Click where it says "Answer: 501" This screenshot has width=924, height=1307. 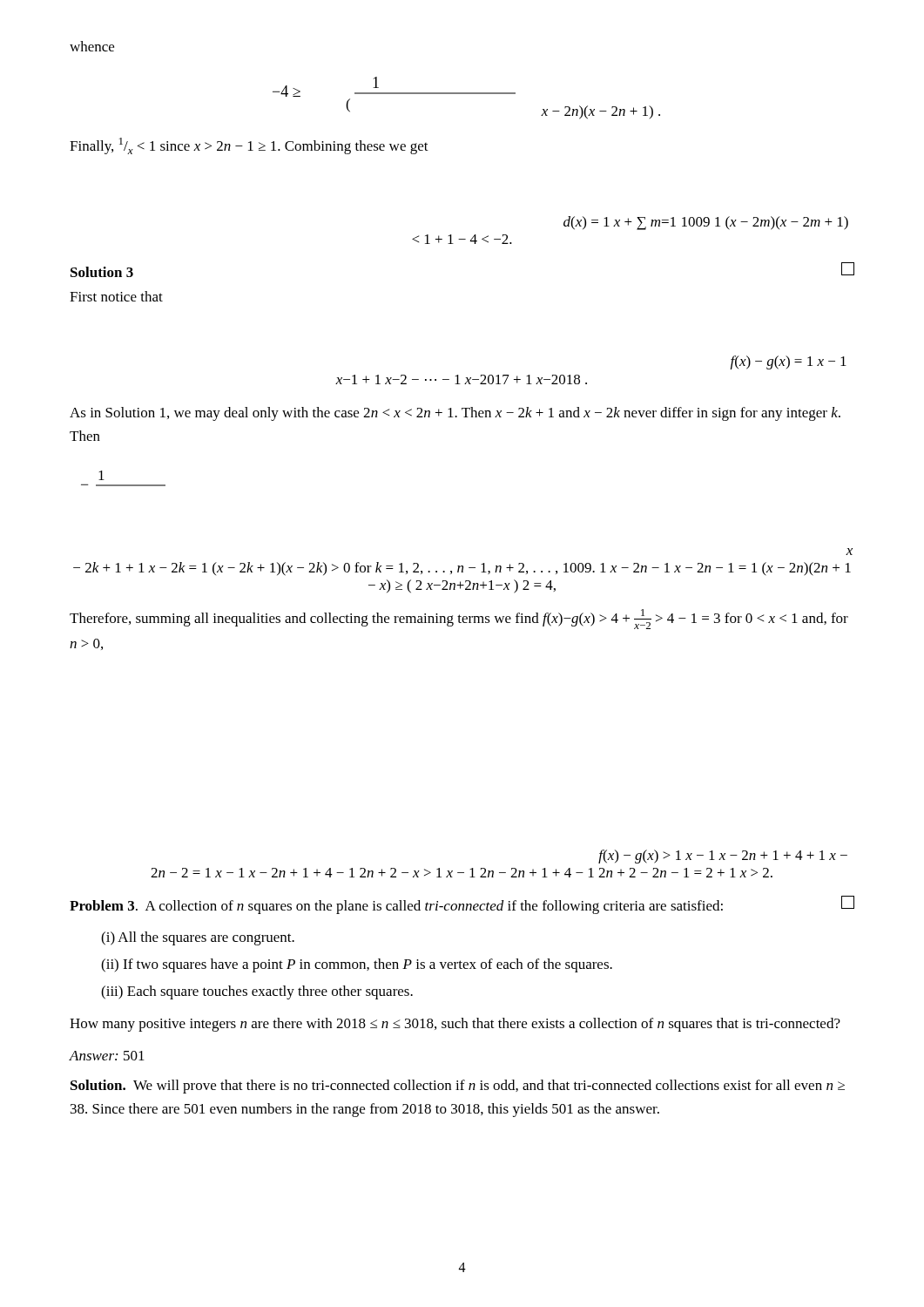pyautogui.click(x=107, y=1056)
